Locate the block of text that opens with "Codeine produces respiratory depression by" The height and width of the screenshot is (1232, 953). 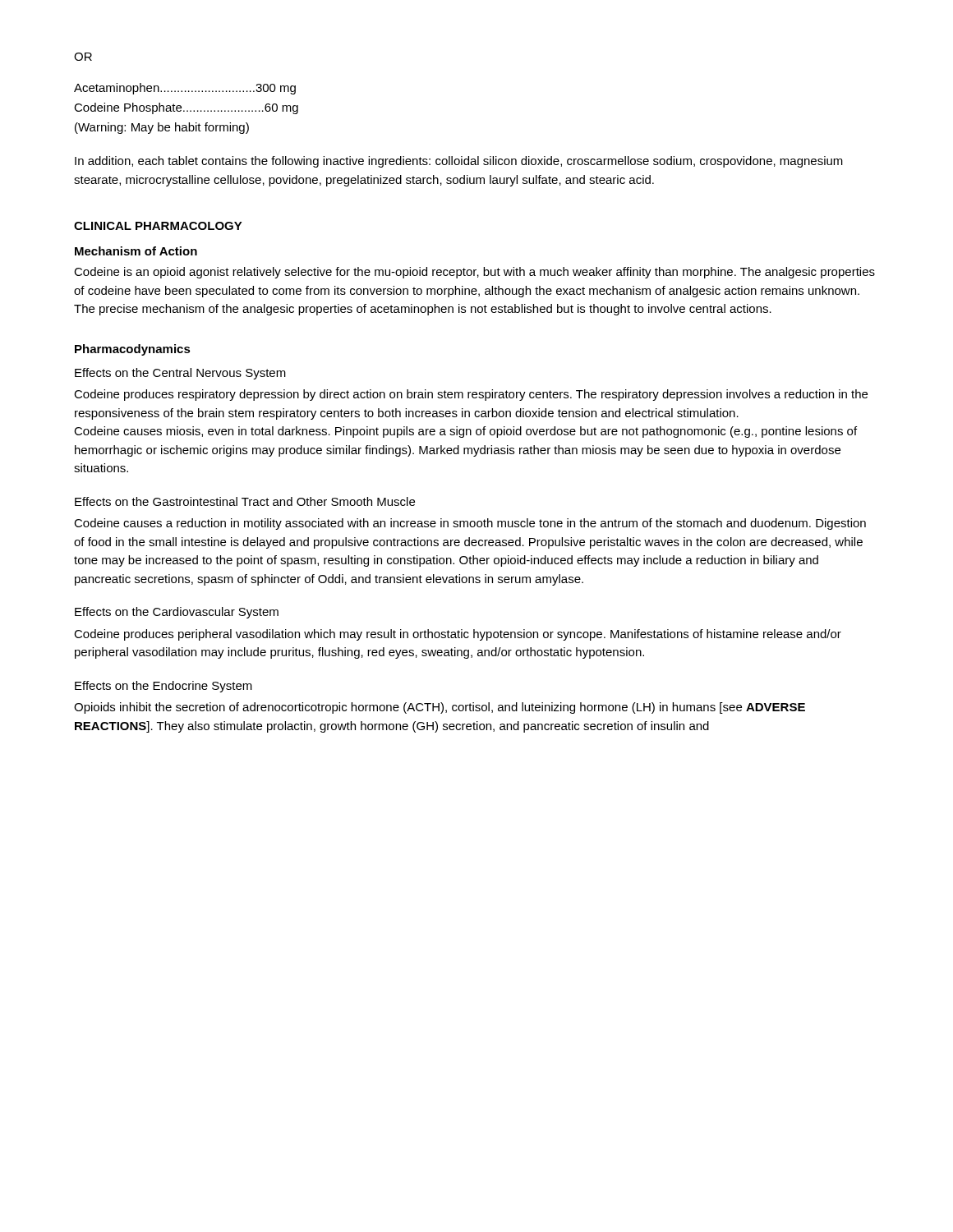click(471, 431)
